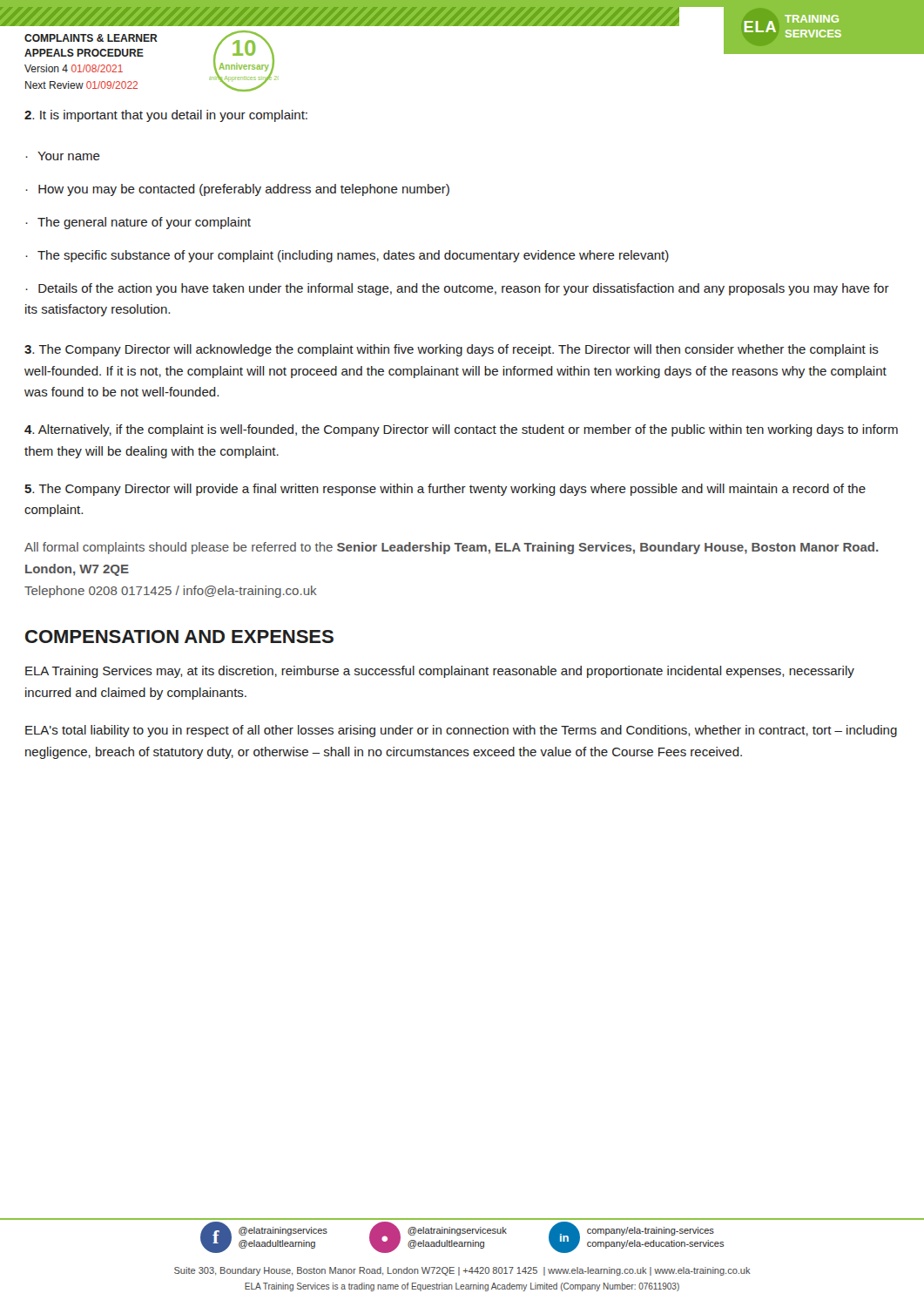The width and height of the screenshot is (924, 1307).
Task: Select the illustration
Action: click(244, 61)
